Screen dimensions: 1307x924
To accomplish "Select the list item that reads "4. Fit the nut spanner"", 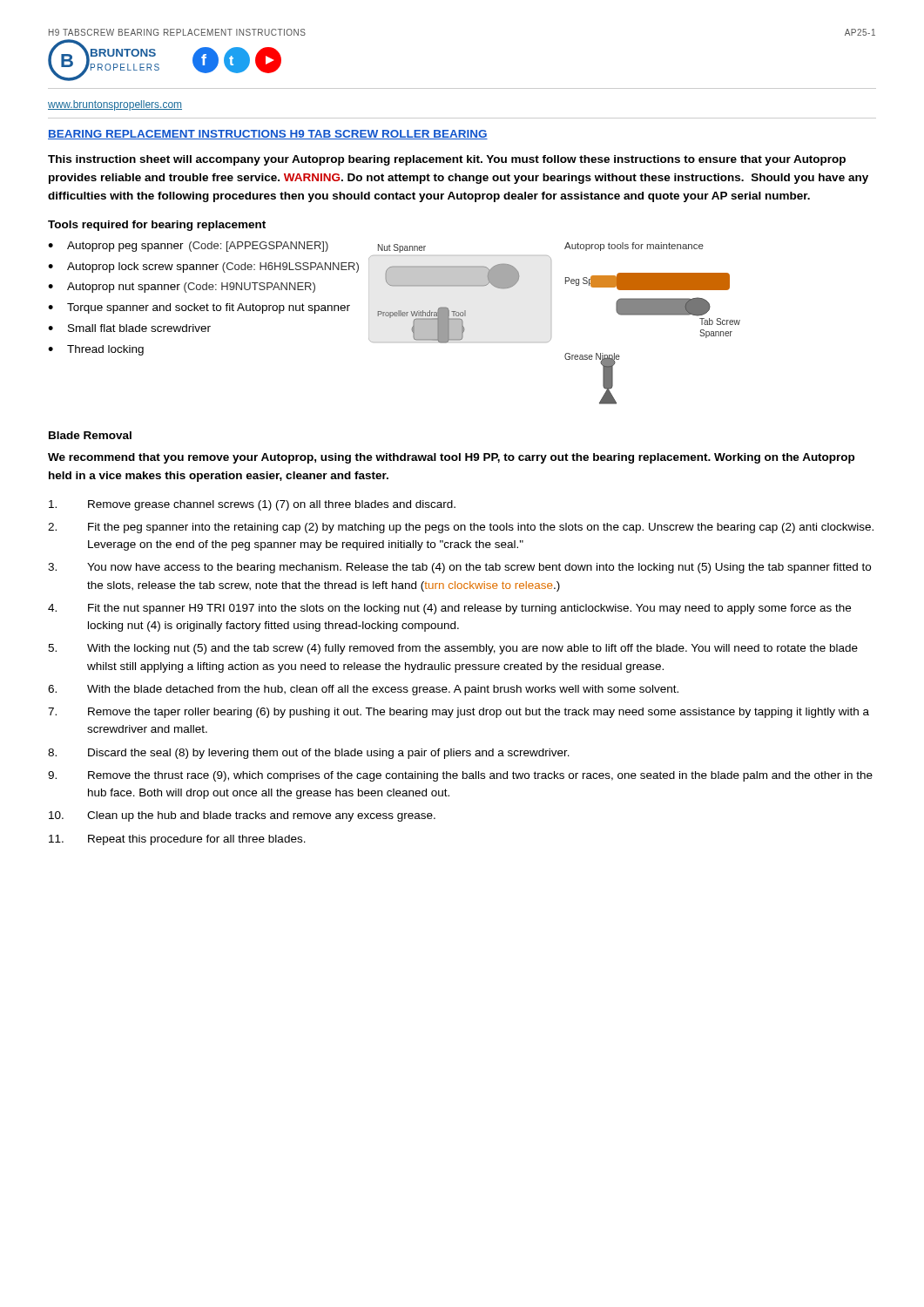I will (x=462, y=617).
